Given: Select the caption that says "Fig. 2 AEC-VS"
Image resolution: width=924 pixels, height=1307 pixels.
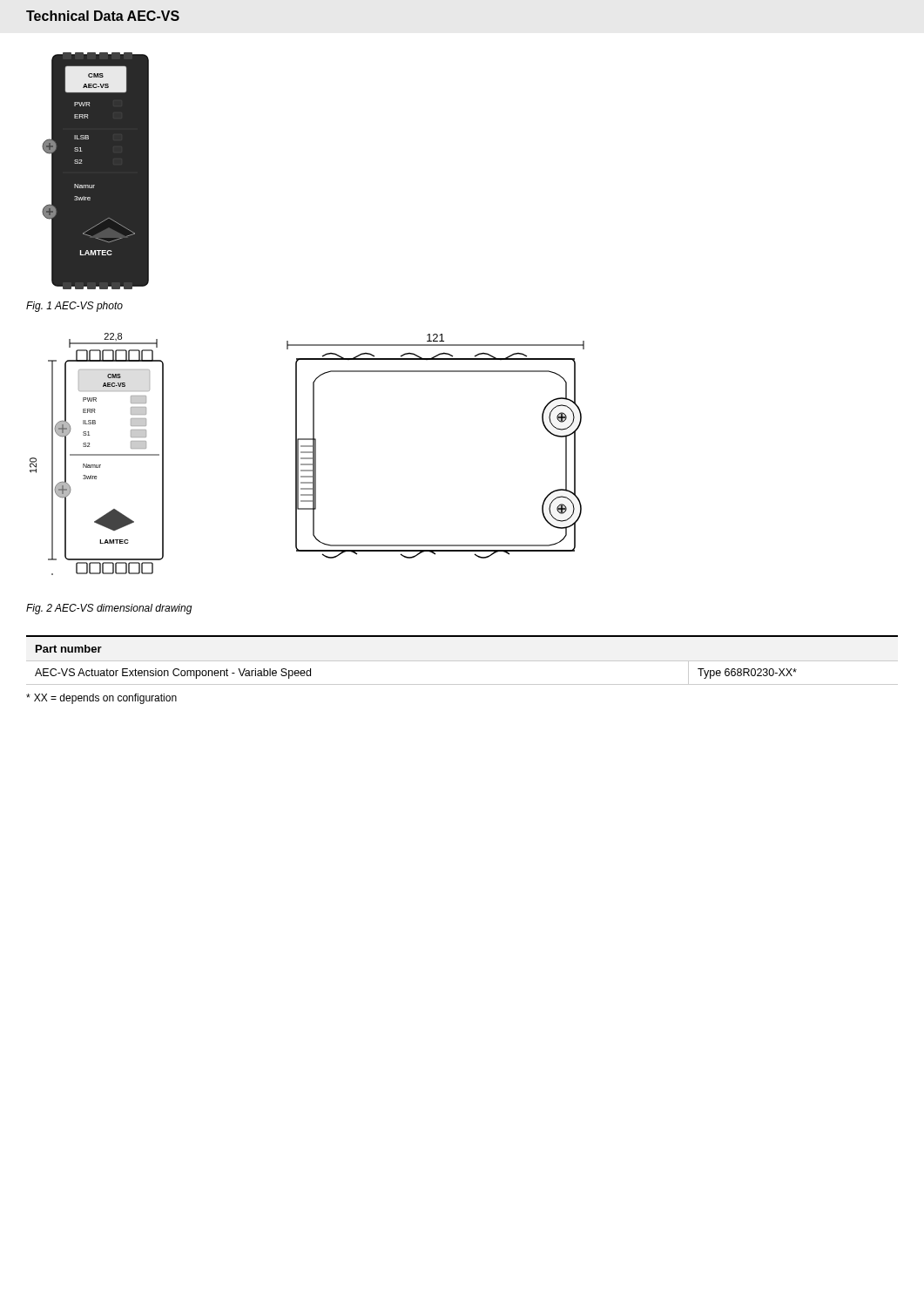Looking at the screenshot, I should tap(109, 608).
